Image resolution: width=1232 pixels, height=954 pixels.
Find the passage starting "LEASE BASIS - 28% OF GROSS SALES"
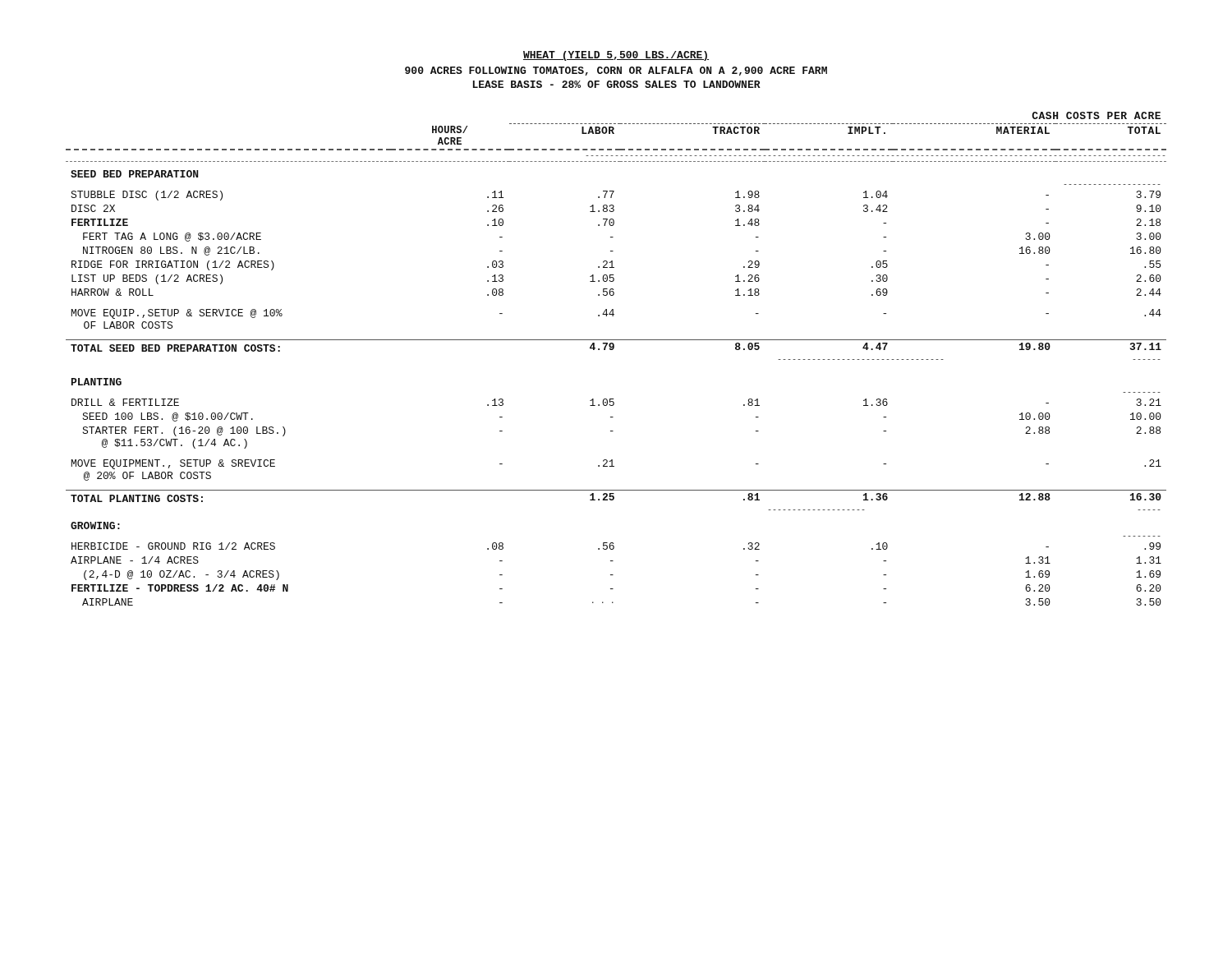tap(616, 85)
